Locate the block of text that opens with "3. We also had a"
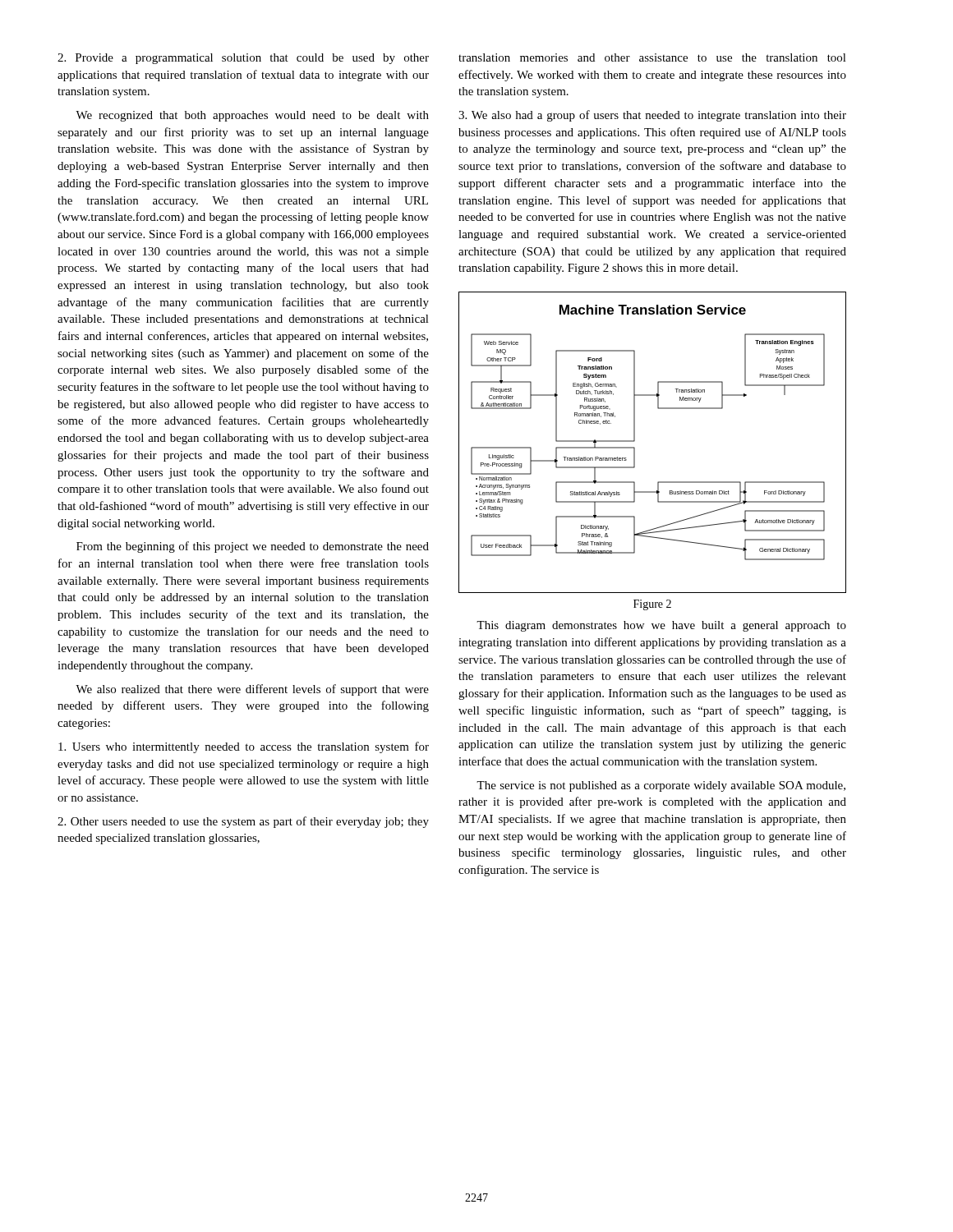The image size is (953, 1232). point(652,192)
